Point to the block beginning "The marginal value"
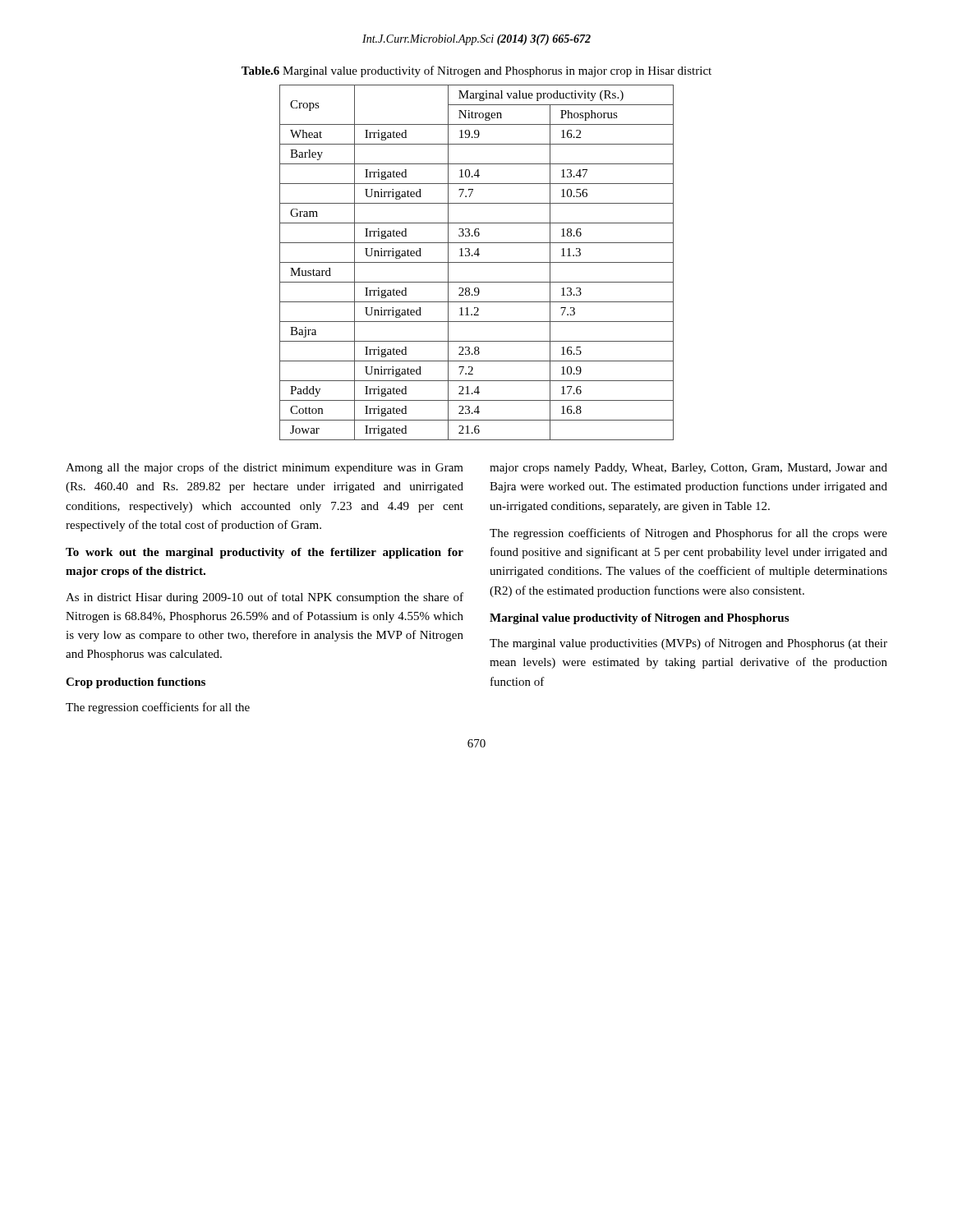 coord(688,662)
